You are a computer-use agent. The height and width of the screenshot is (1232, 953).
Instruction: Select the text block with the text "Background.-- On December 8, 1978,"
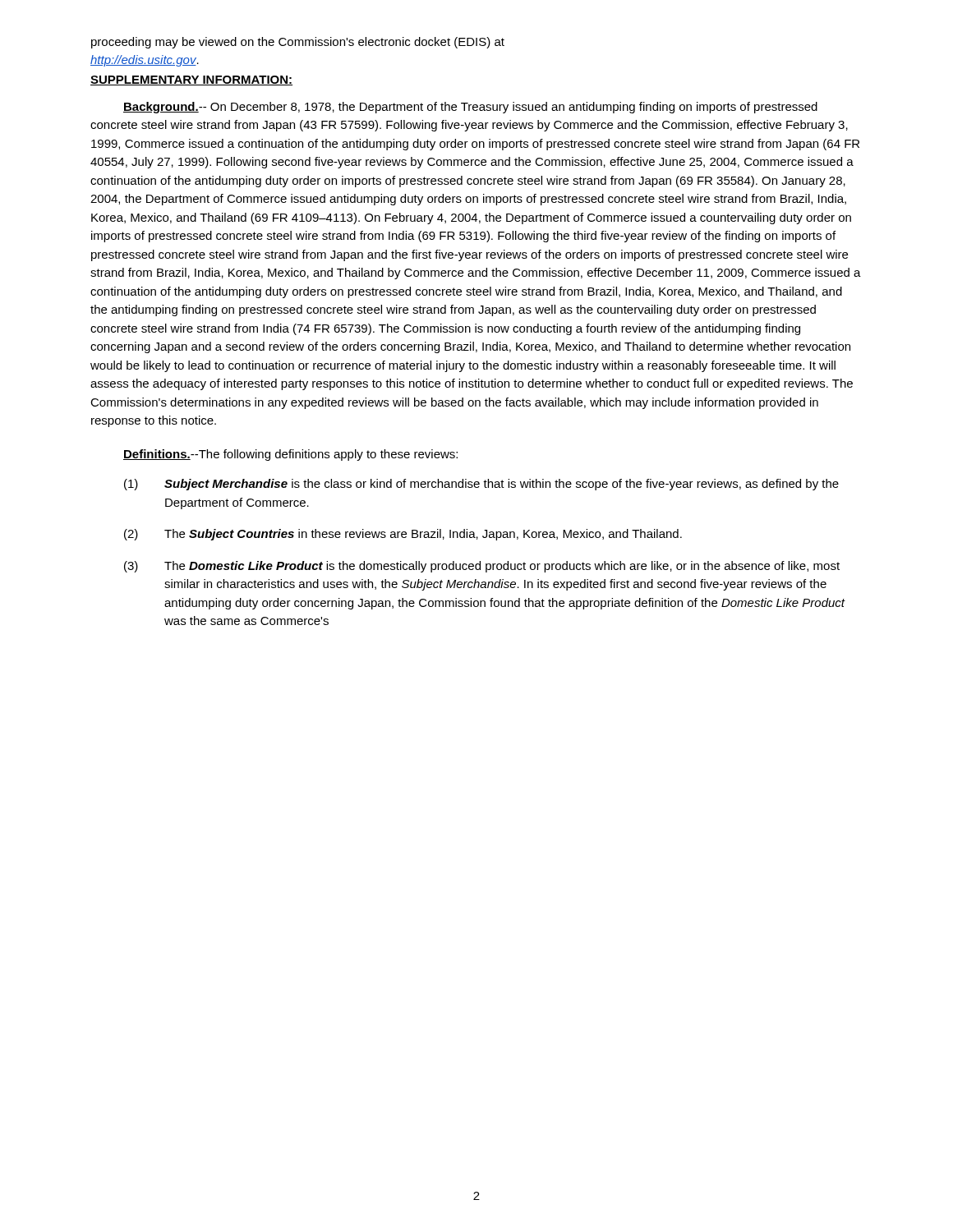tap(475, 263)
